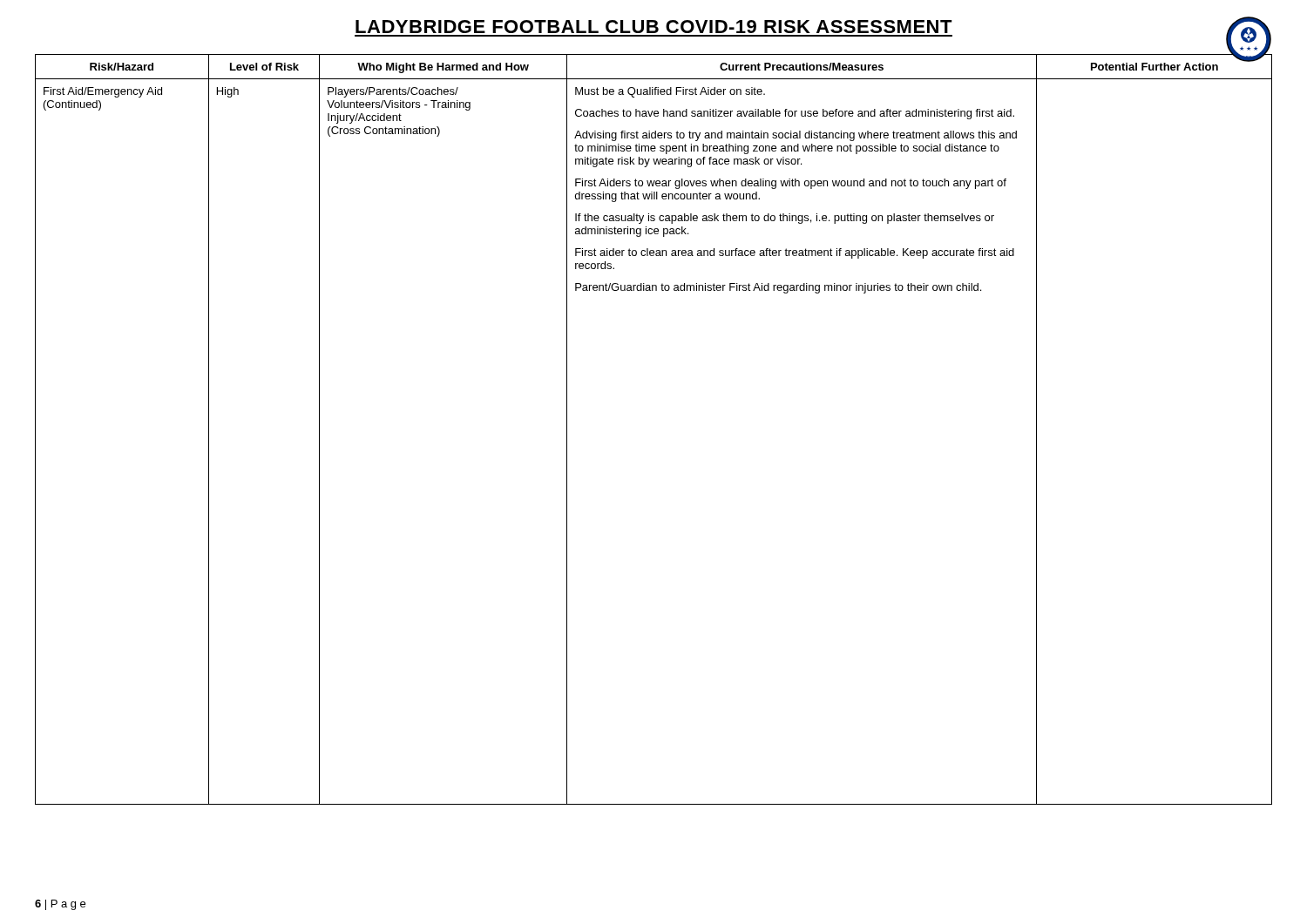Image resolution: width=1307 pixels, height=924 pixels.
Task: Select the table that reads "First Aid/Emergency Aid (Continued)"
Action: 654,429
